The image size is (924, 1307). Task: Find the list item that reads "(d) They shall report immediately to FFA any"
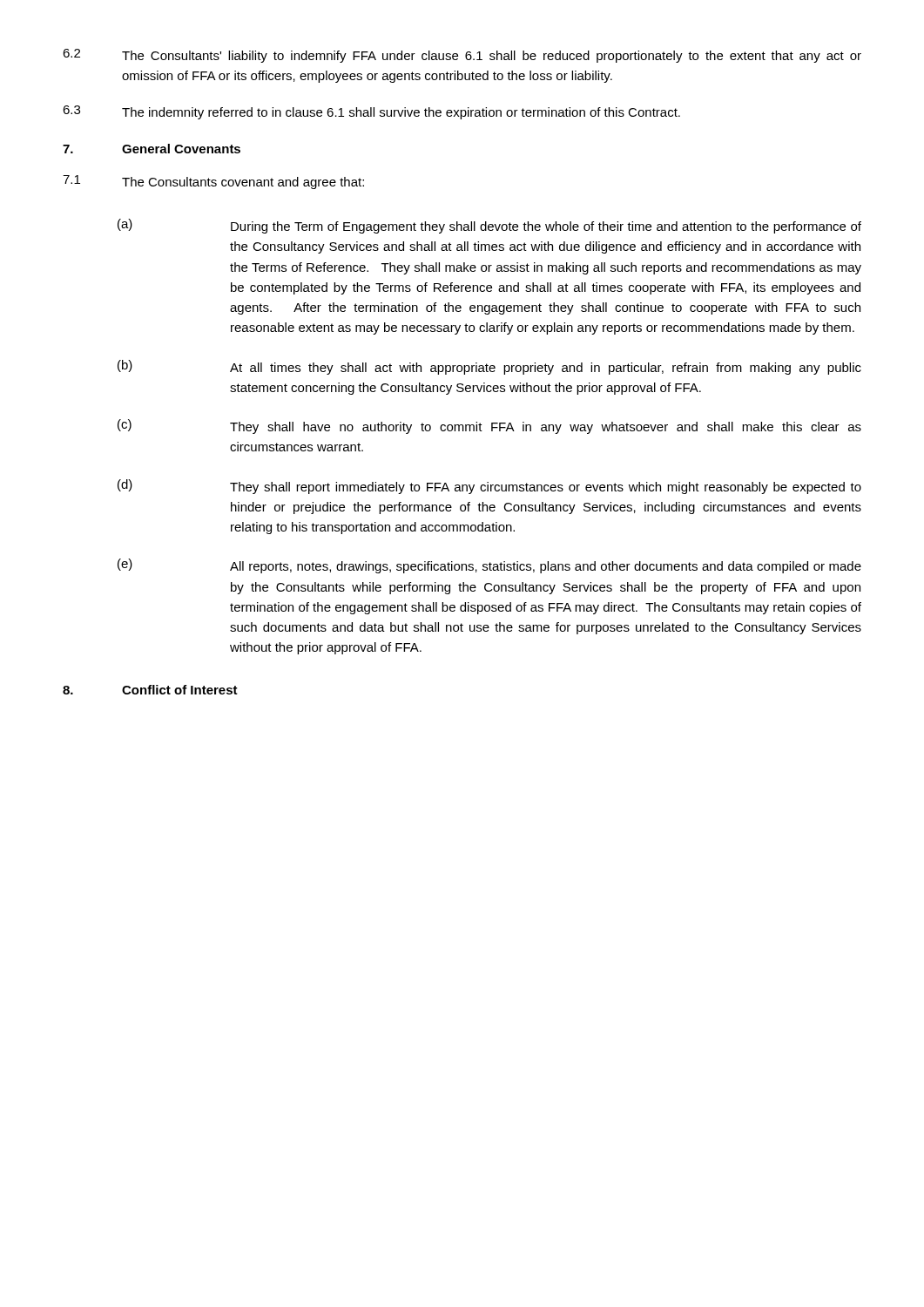[462, 507]
